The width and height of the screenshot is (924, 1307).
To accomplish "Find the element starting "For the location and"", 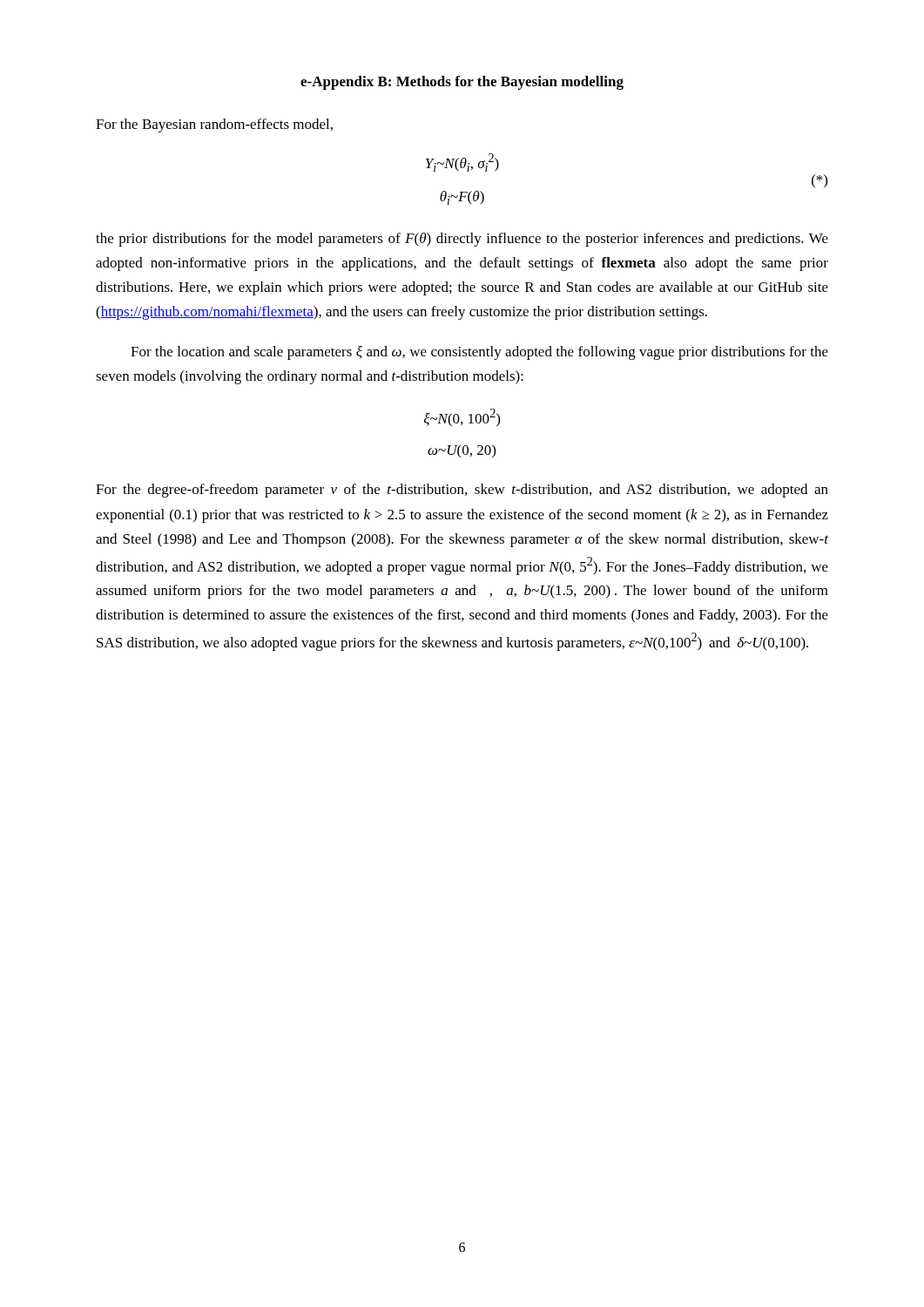I will (x=462, y=364).
